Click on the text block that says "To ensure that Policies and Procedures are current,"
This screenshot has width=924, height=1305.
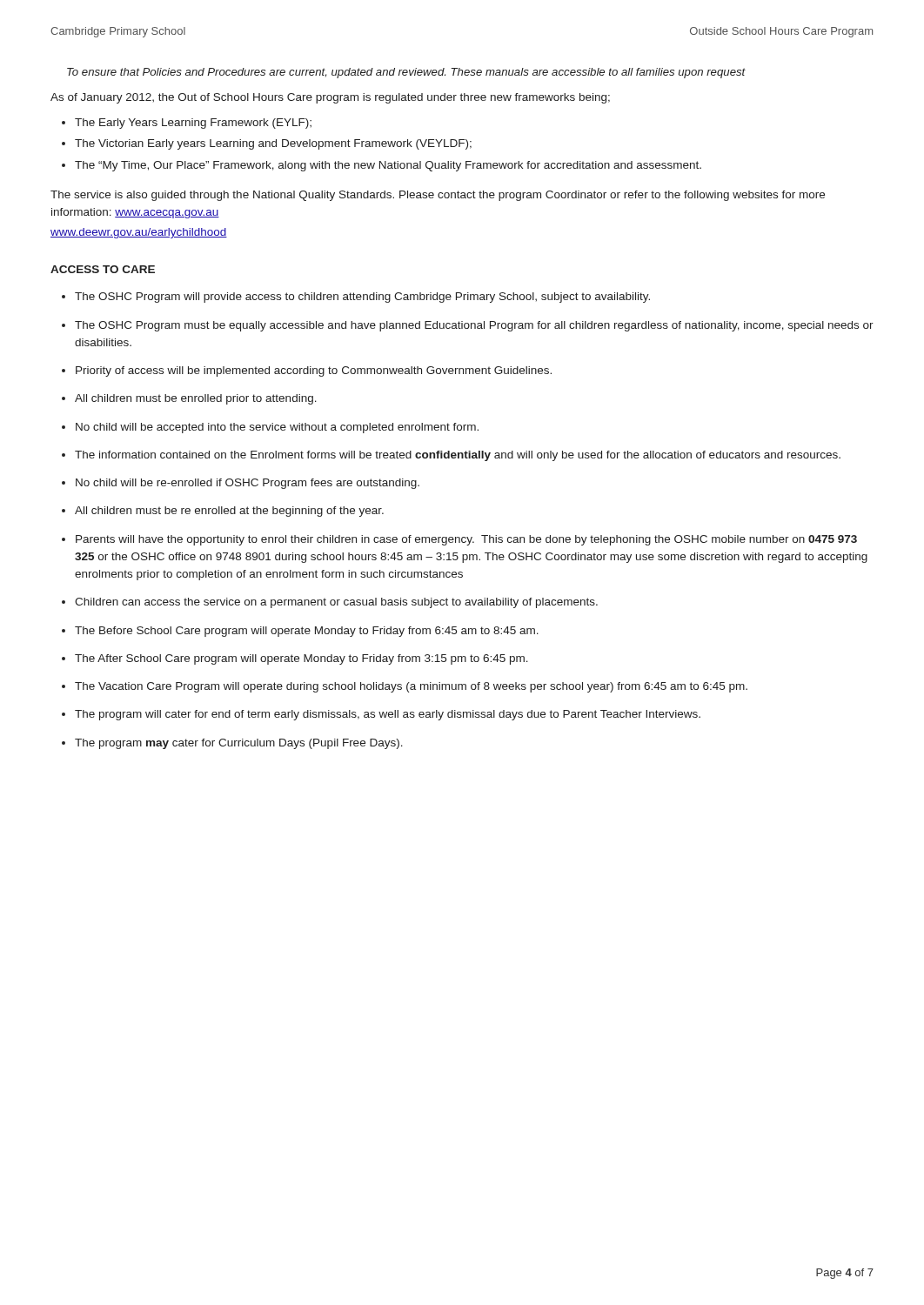406,72
